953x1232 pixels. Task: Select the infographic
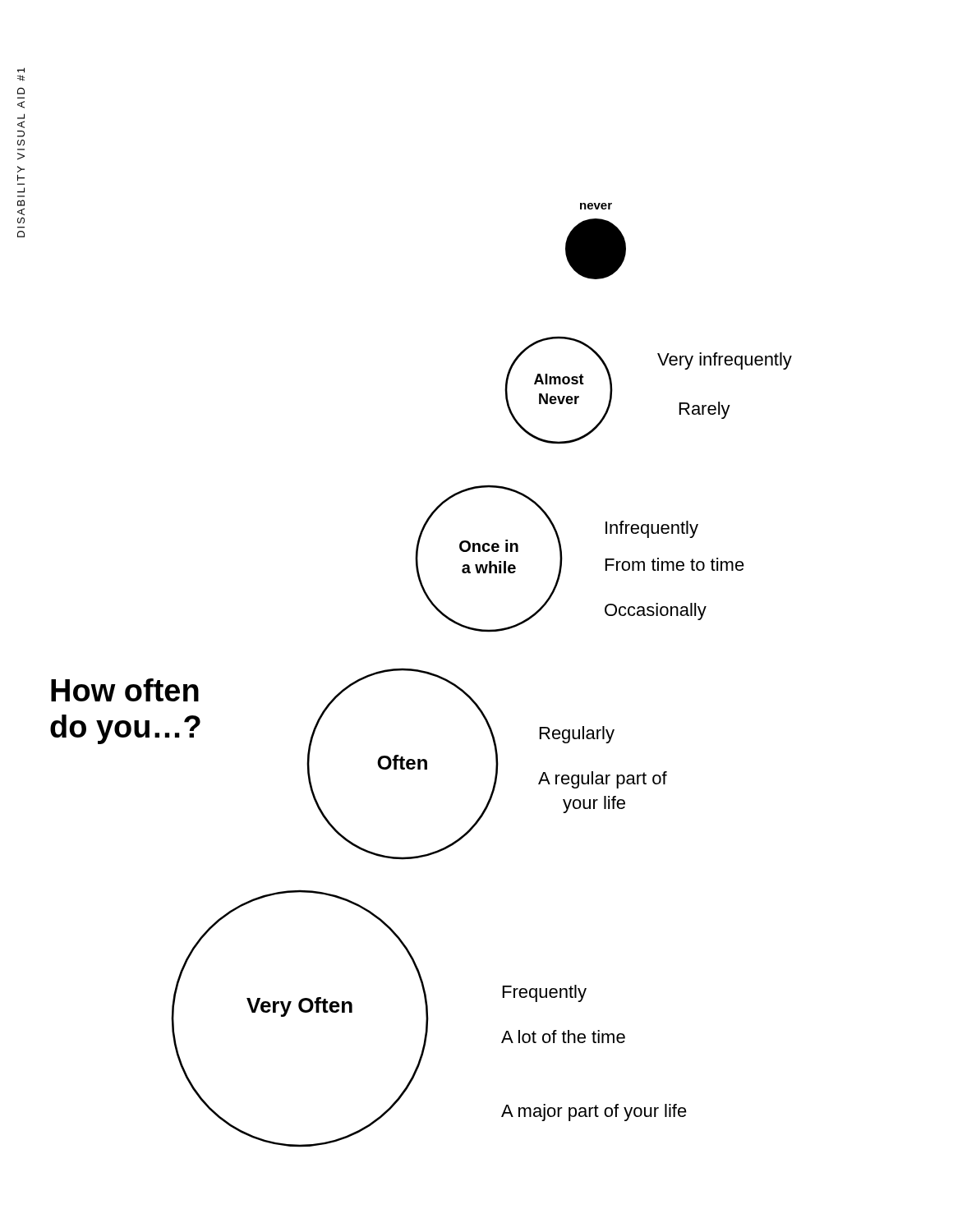(x=550, y=641)
